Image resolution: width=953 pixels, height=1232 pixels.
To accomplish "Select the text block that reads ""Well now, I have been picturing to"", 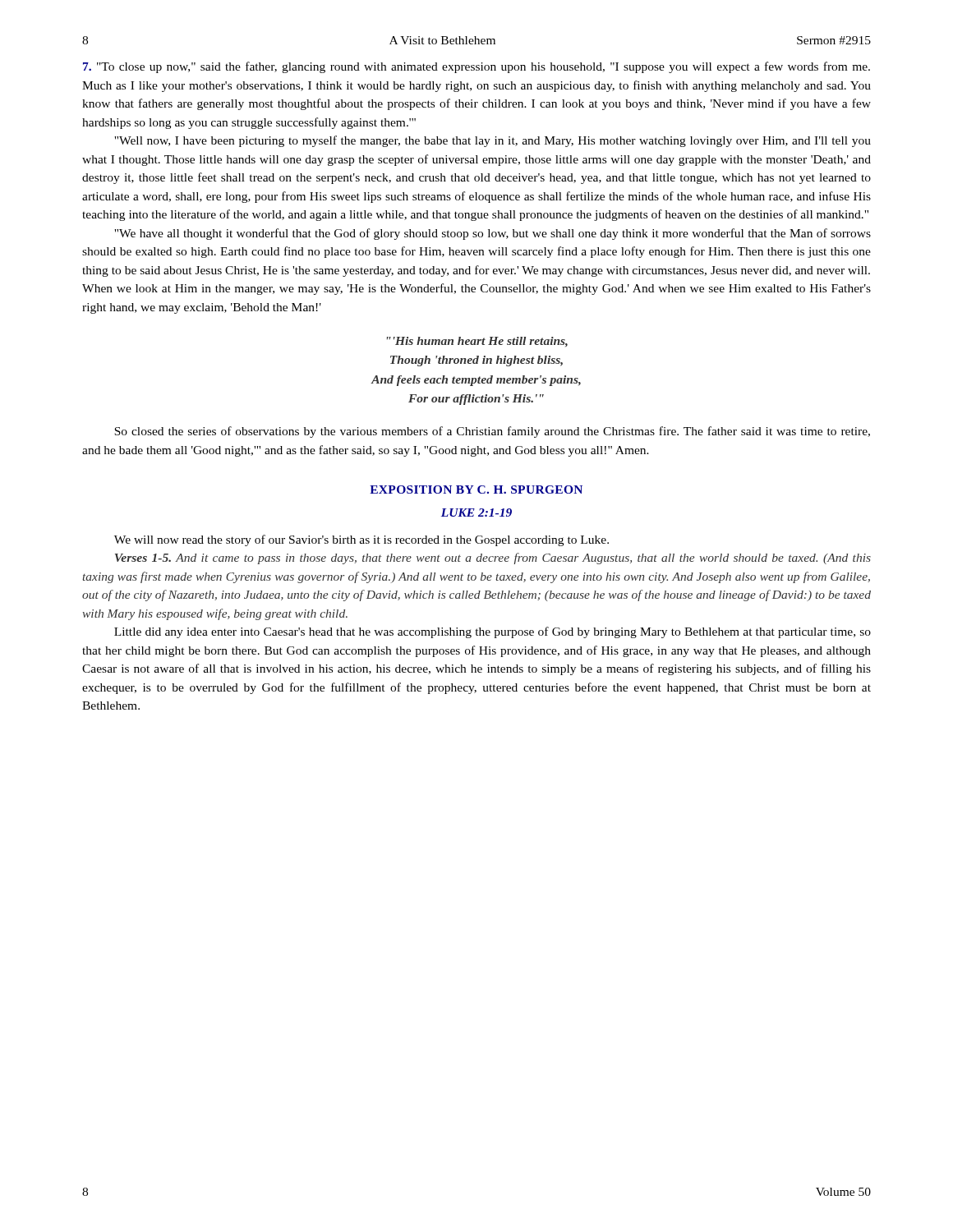I will click(x=476, y=178).
